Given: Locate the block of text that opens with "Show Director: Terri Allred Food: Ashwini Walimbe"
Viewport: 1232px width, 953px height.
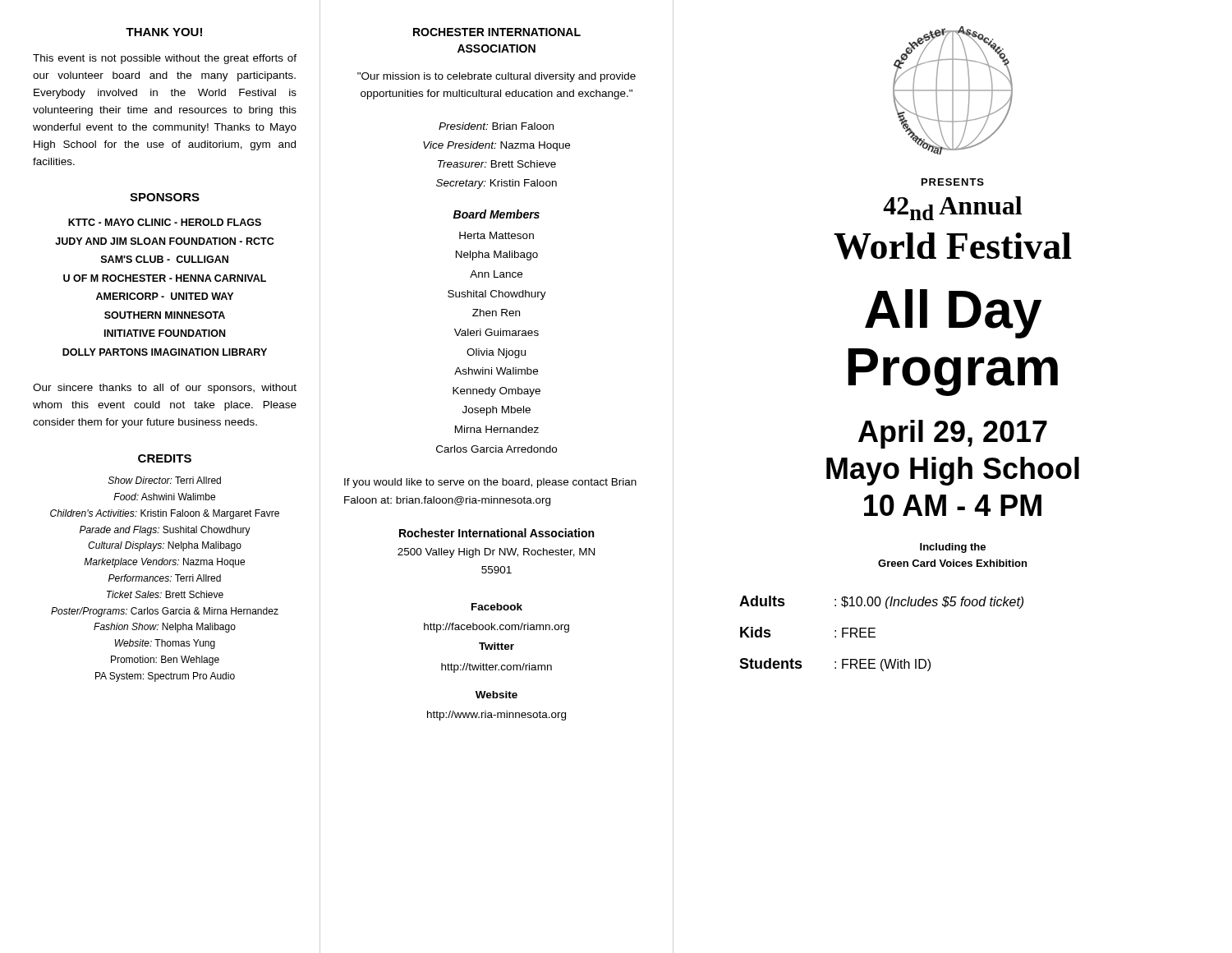Looking at the screenshot, I should (x=165, y=578).
